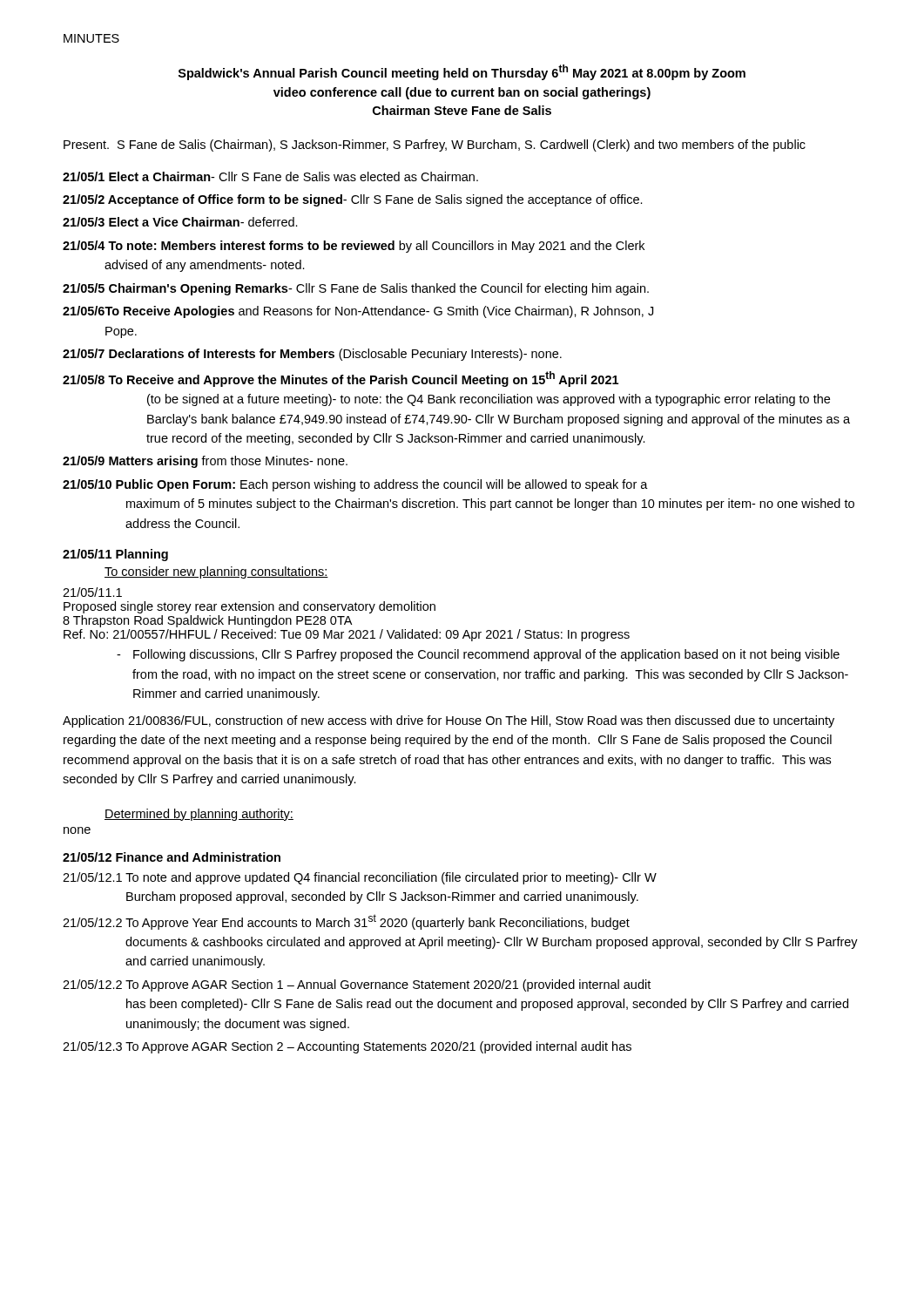The width and height of the screenshot is (924, 1307).
Task: Where is the passage that starts "21/05/1 Elect a Chairman- Cllr S"?
Action: click(271, 177)
